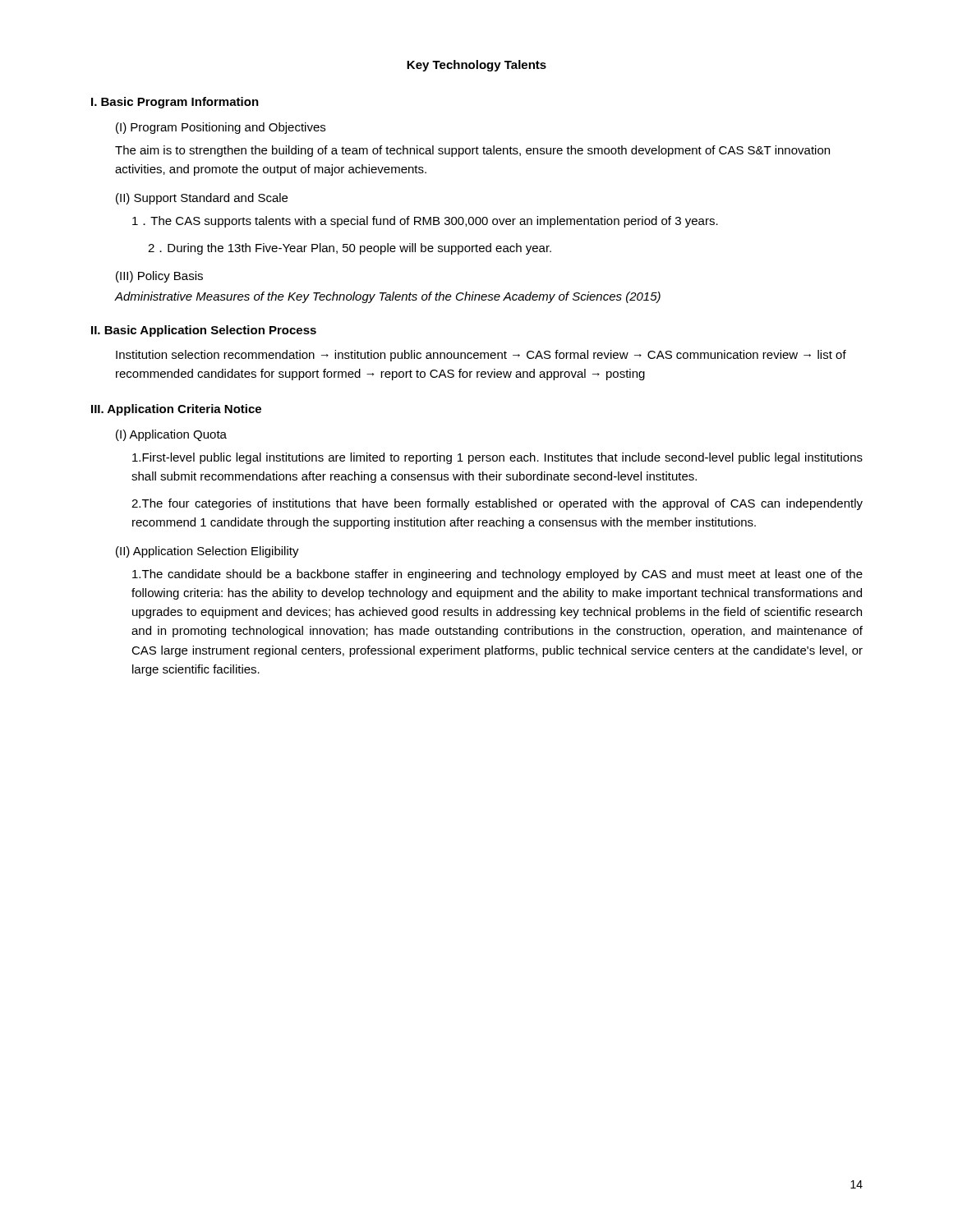953x1232 pixels.
Task: Find the text block starting "Administrative Measures of the Key"
Action: [388, 296]
